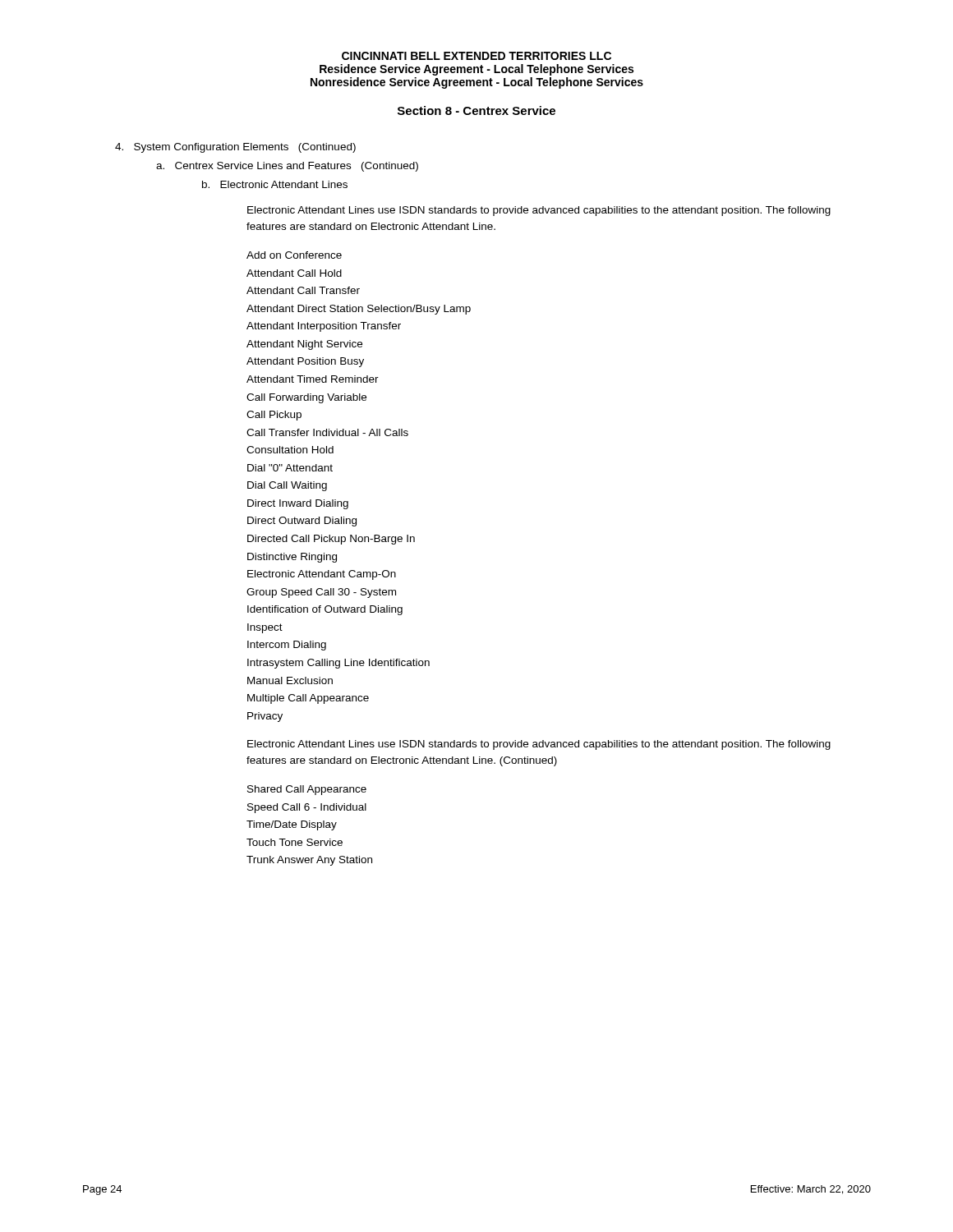Locate the text "Directed Call Pickup Non-Barge In"

(x=331, y=540)
